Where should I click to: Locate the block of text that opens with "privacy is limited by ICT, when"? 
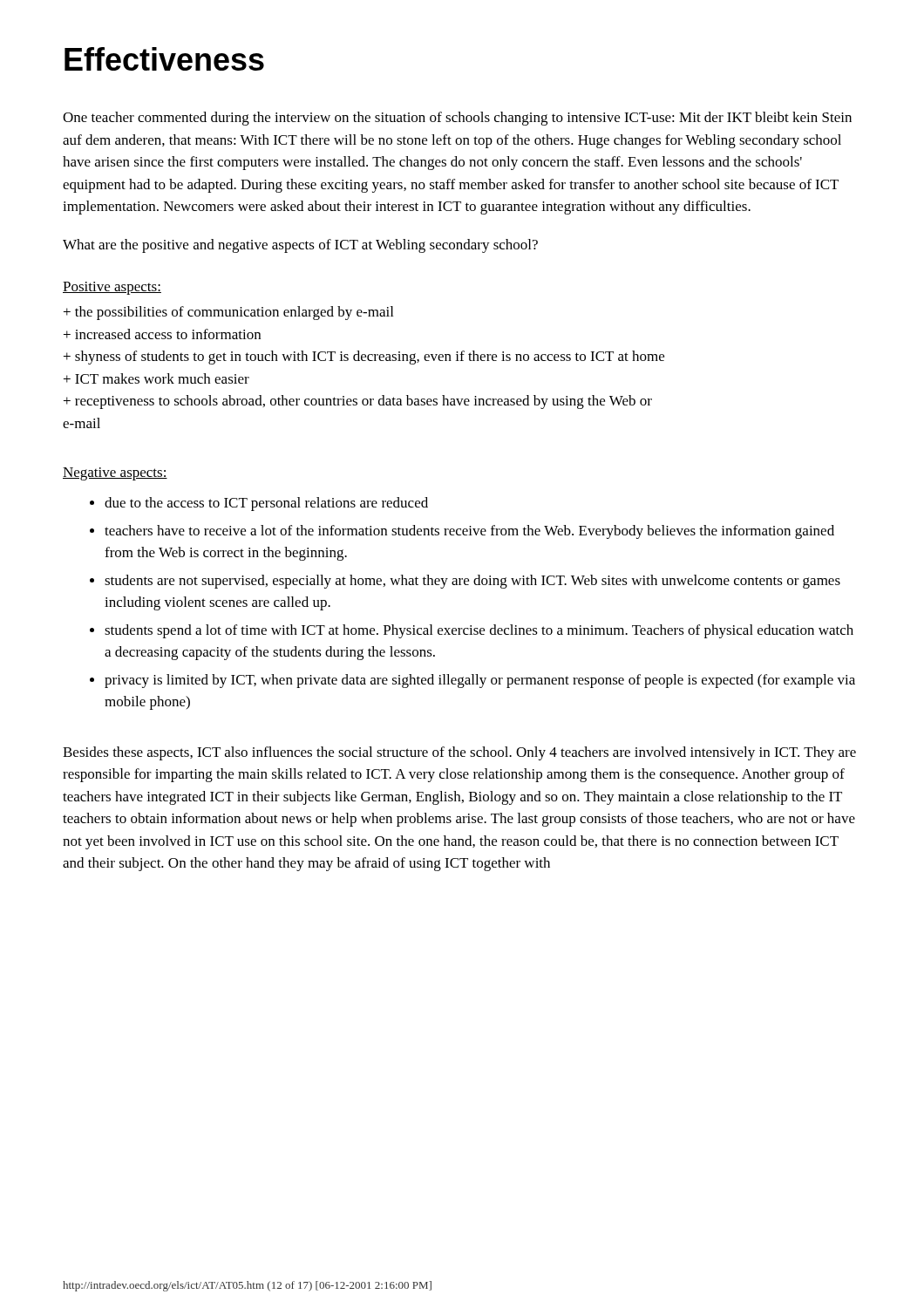480,690
